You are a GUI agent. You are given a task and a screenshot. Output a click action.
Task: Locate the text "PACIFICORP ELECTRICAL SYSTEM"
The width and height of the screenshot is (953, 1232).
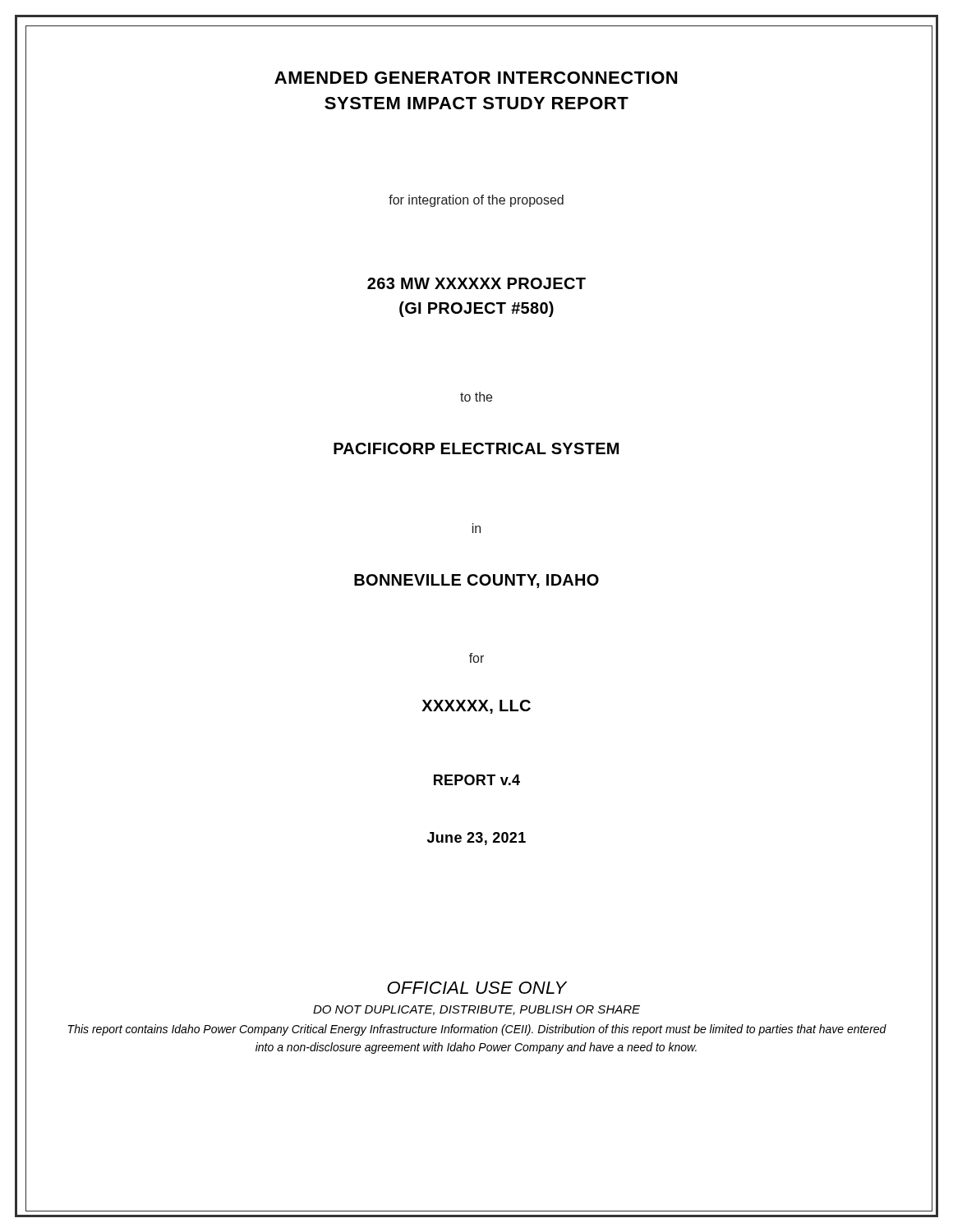coord(476,449)
